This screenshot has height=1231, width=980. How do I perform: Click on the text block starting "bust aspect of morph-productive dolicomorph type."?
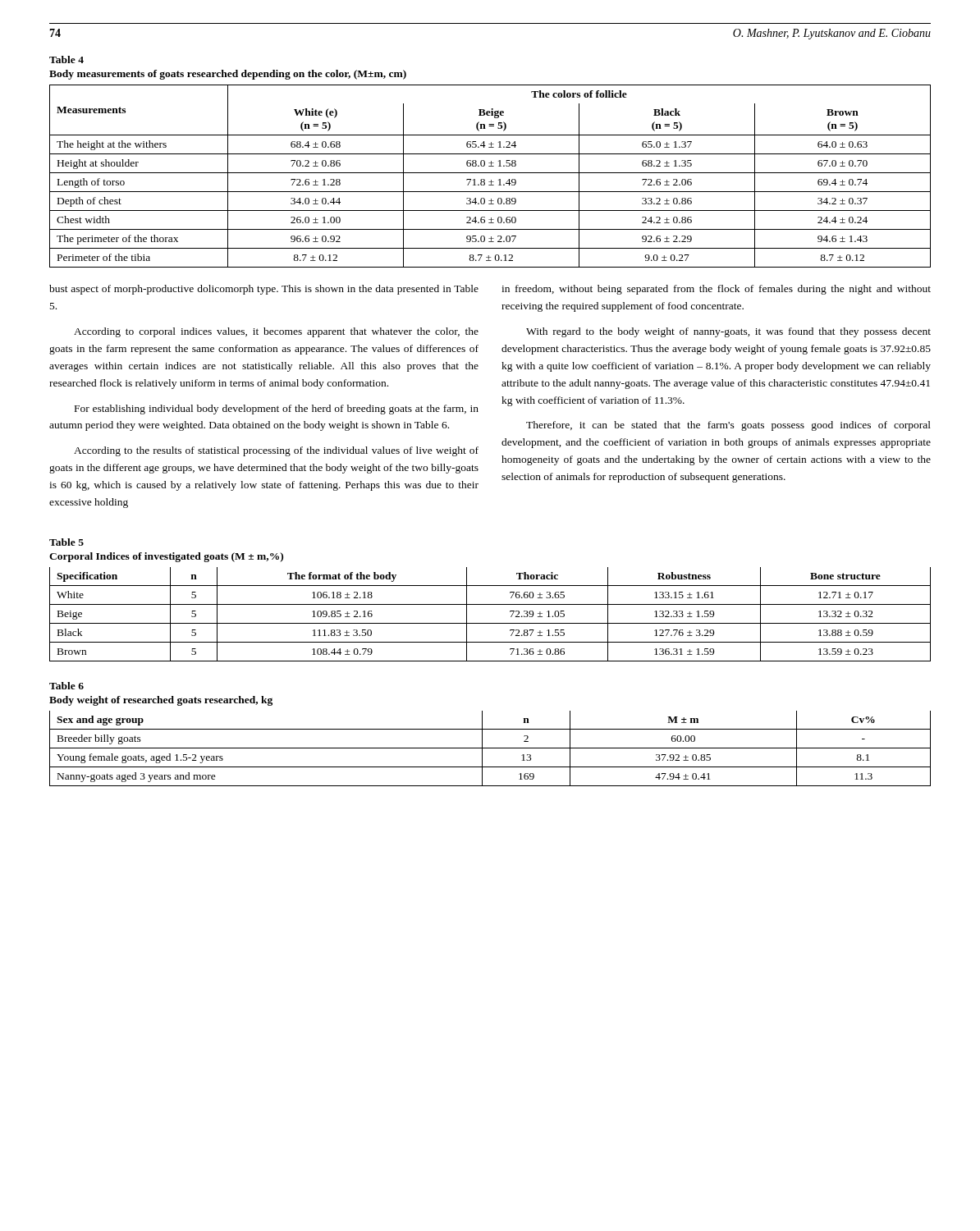[264, 396]
